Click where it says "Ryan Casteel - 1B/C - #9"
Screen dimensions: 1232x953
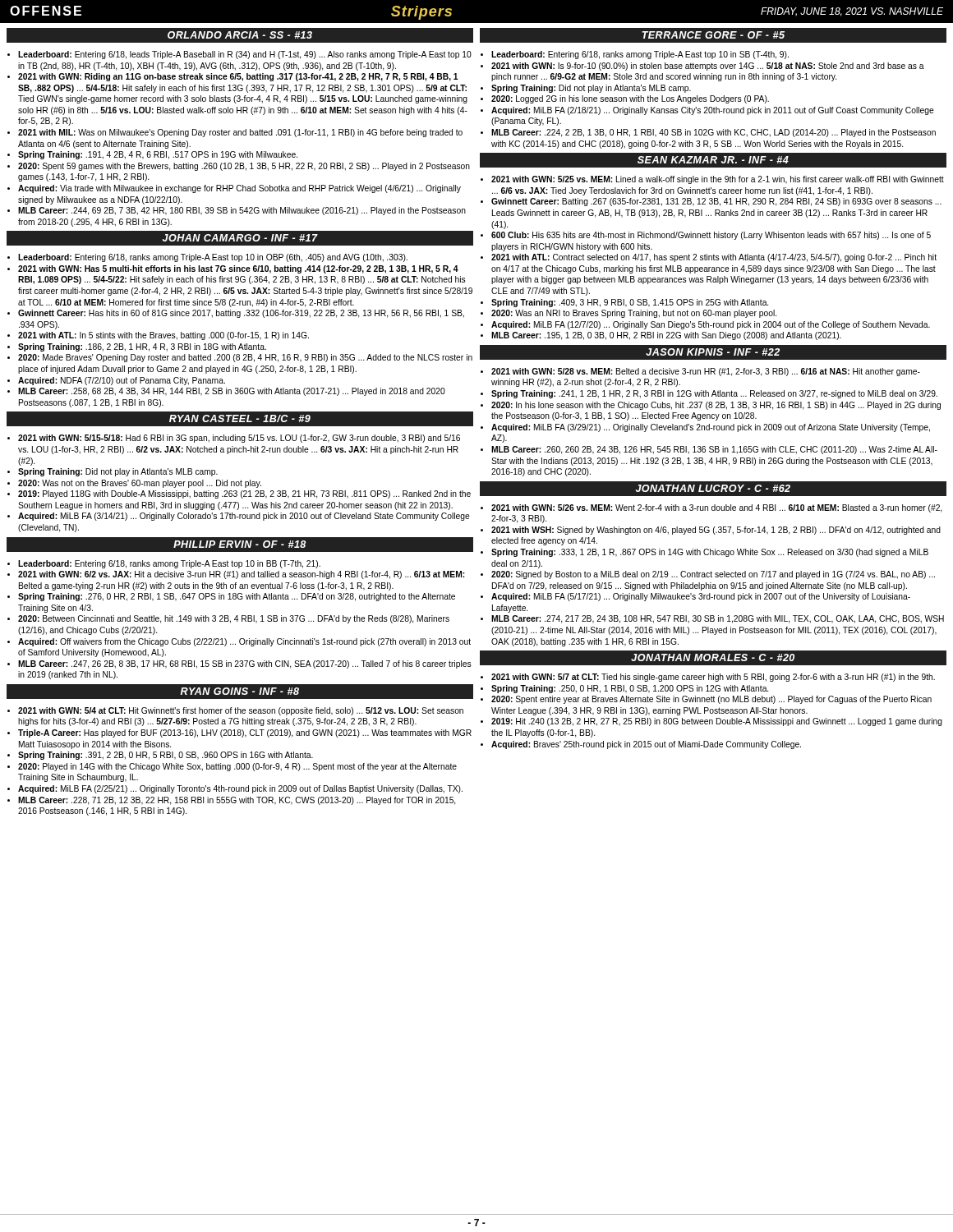pos(240,419)
